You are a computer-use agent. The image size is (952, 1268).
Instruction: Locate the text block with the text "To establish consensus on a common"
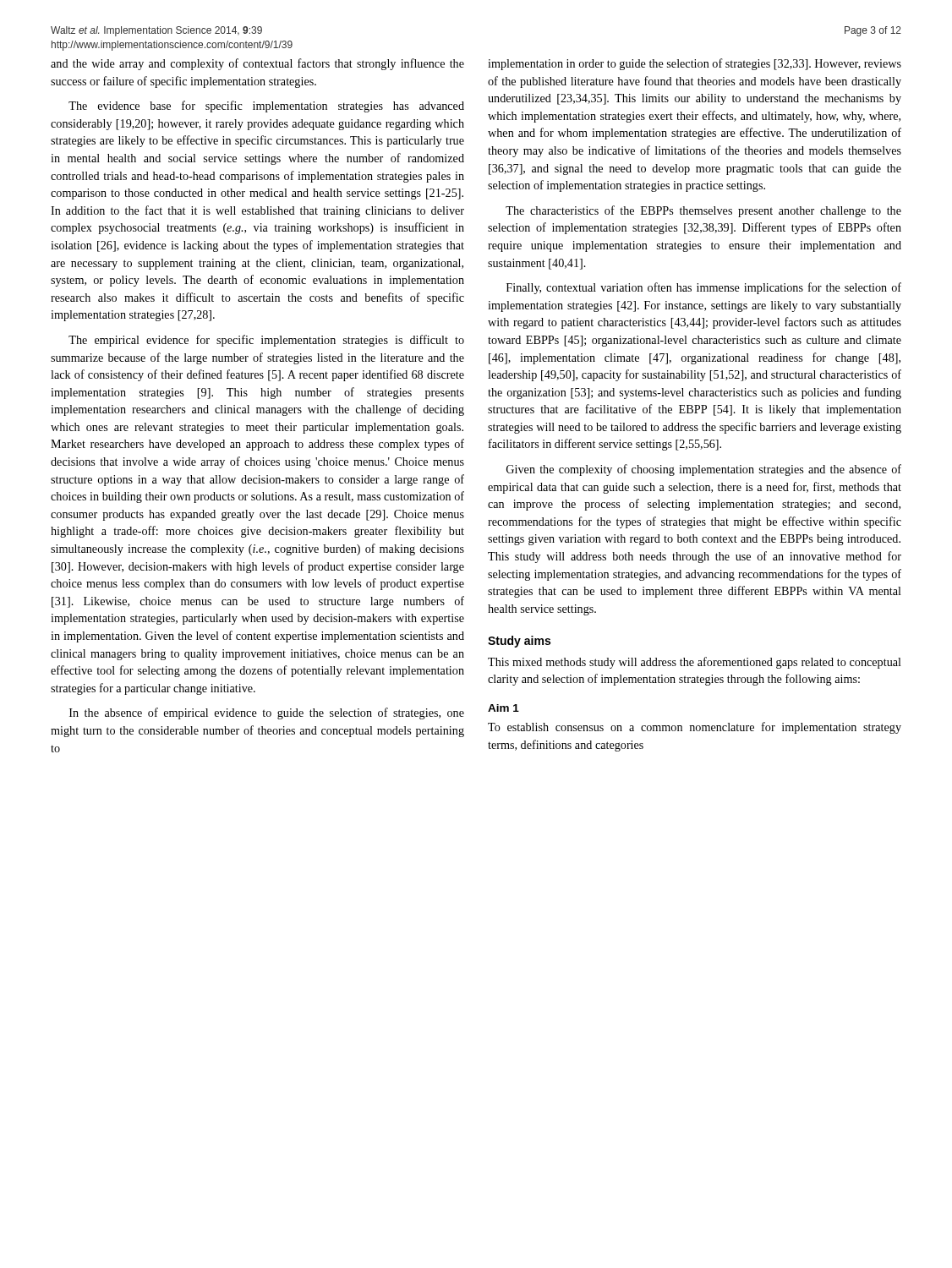pyautogui.click(x=695, y=736)
